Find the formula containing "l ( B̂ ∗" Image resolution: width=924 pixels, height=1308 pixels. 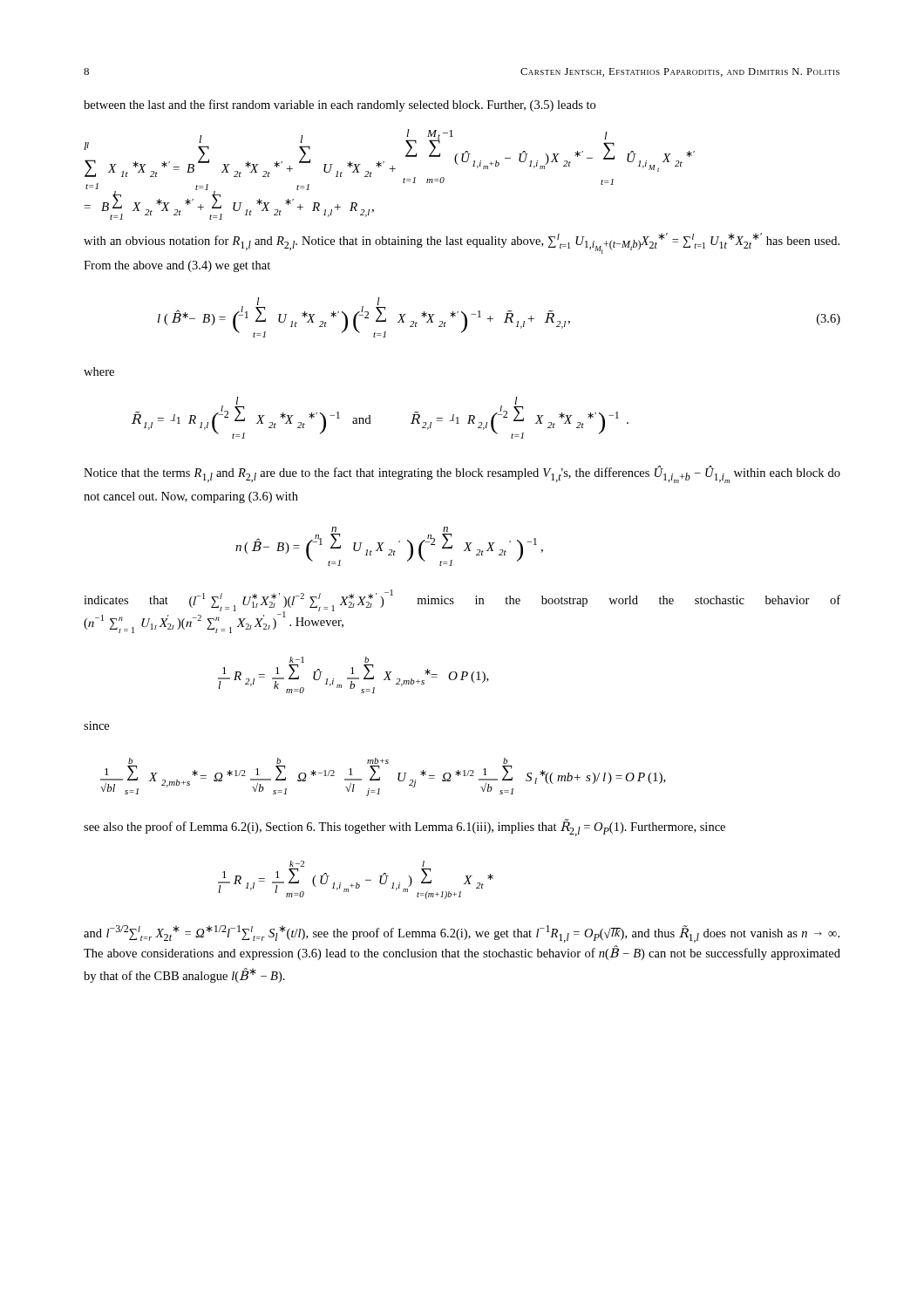499,319
